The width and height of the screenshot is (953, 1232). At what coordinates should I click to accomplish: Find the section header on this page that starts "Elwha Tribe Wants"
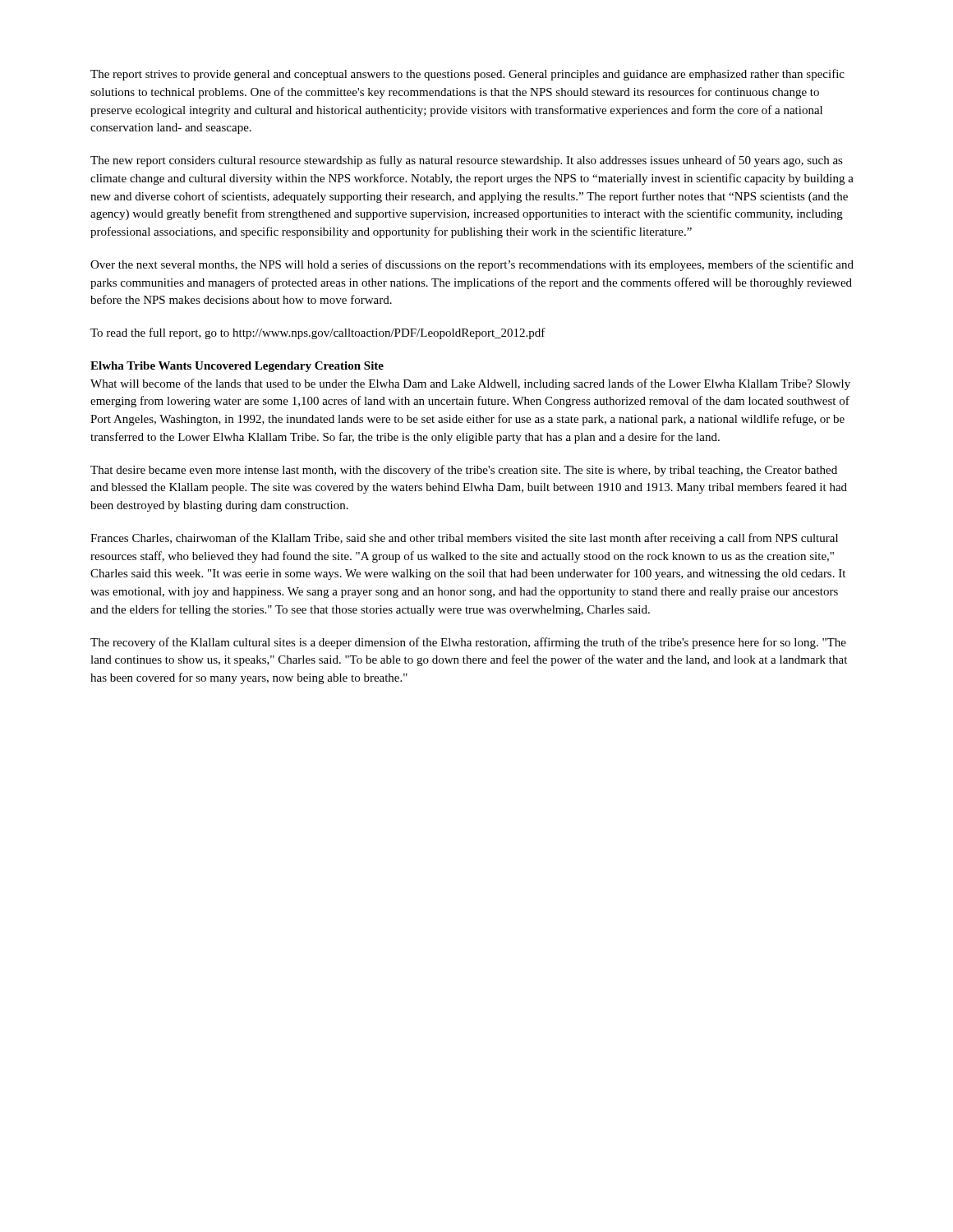(237, 365)
